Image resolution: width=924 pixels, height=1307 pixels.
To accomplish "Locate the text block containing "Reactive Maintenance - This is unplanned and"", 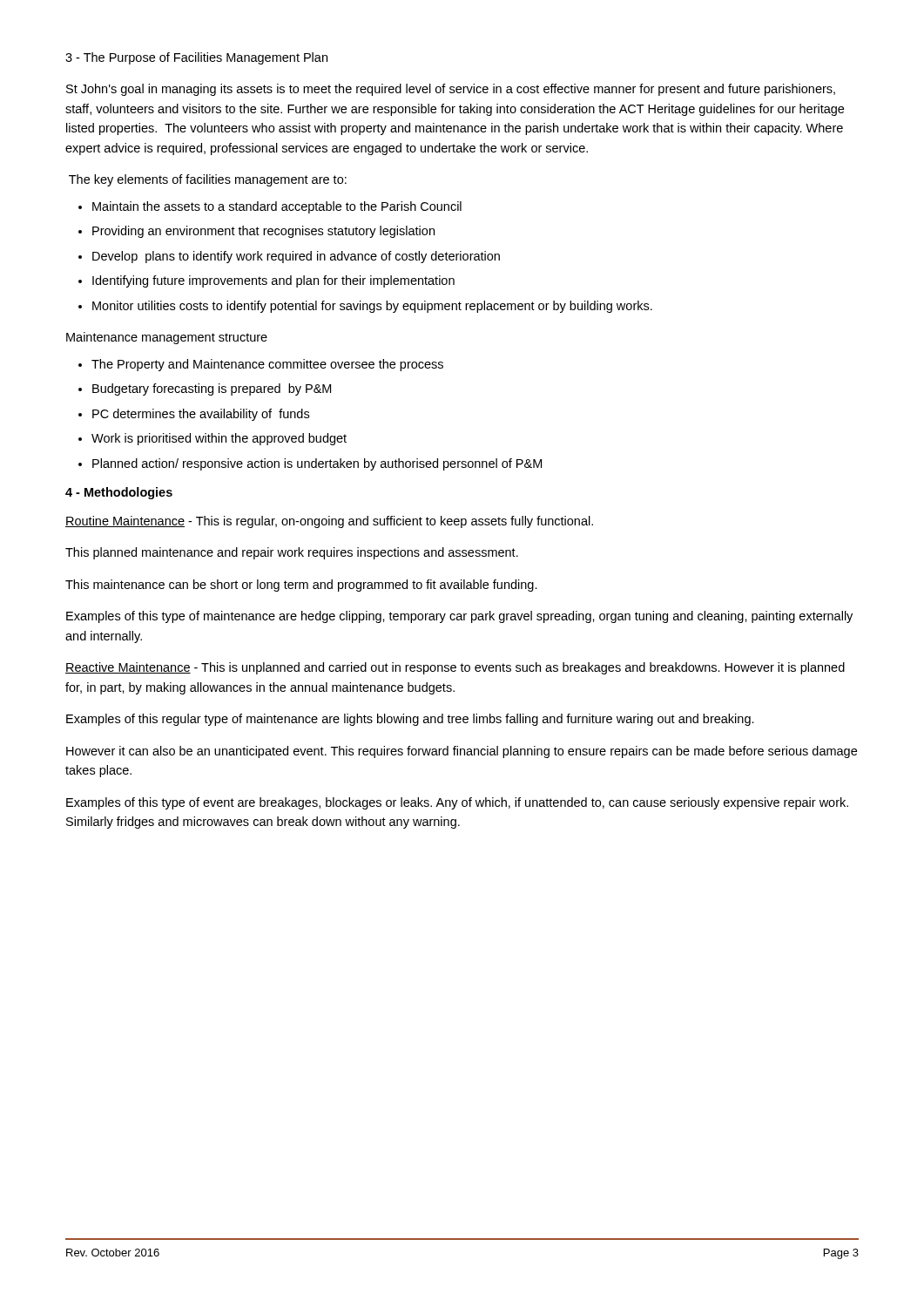I will point(455,677).
